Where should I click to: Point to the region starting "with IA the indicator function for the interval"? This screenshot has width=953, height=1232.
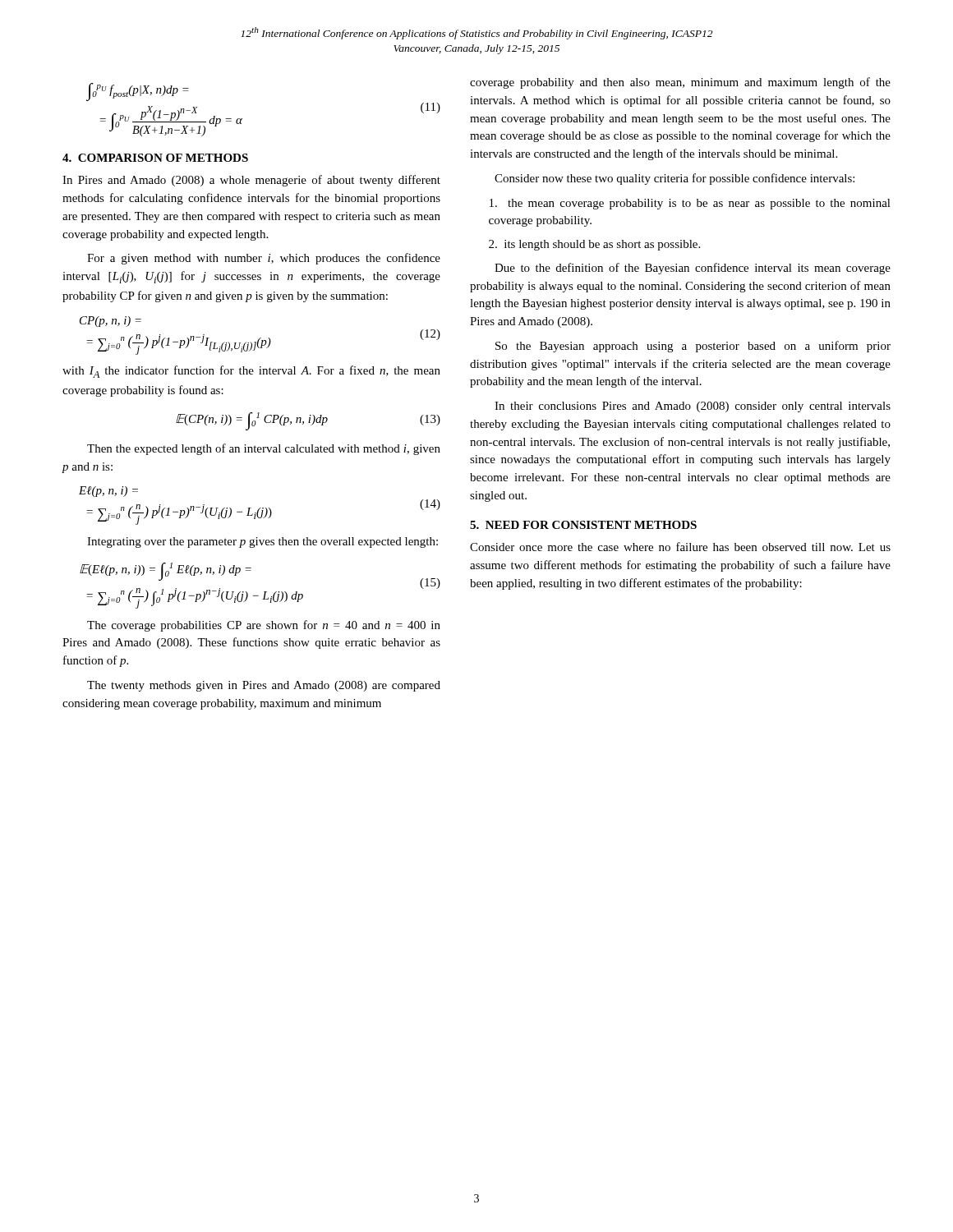pos(251,381)
